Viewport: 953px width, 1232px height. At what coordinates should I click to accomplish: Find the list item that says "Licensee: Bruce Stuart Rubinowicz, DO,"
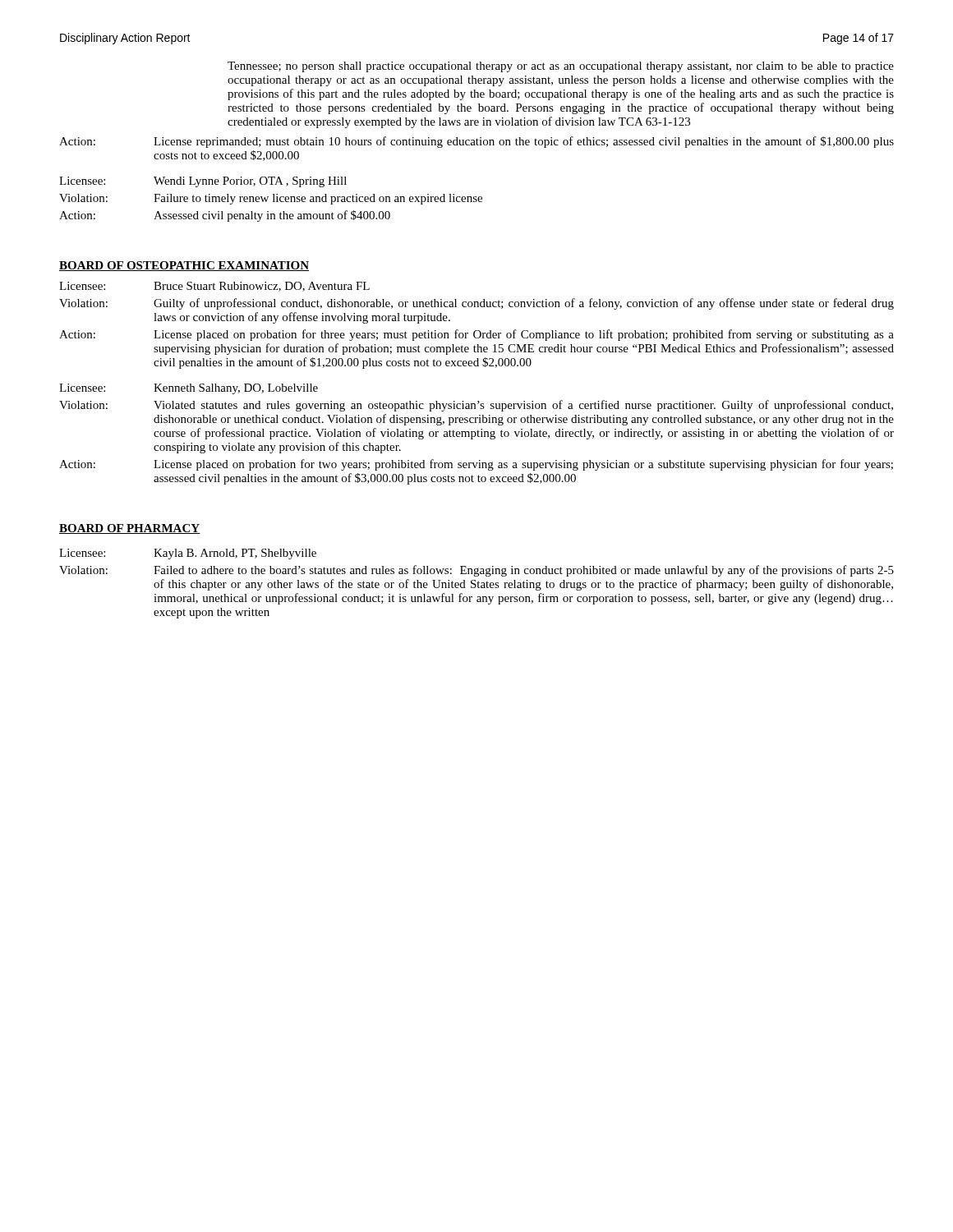click(214, 287)
